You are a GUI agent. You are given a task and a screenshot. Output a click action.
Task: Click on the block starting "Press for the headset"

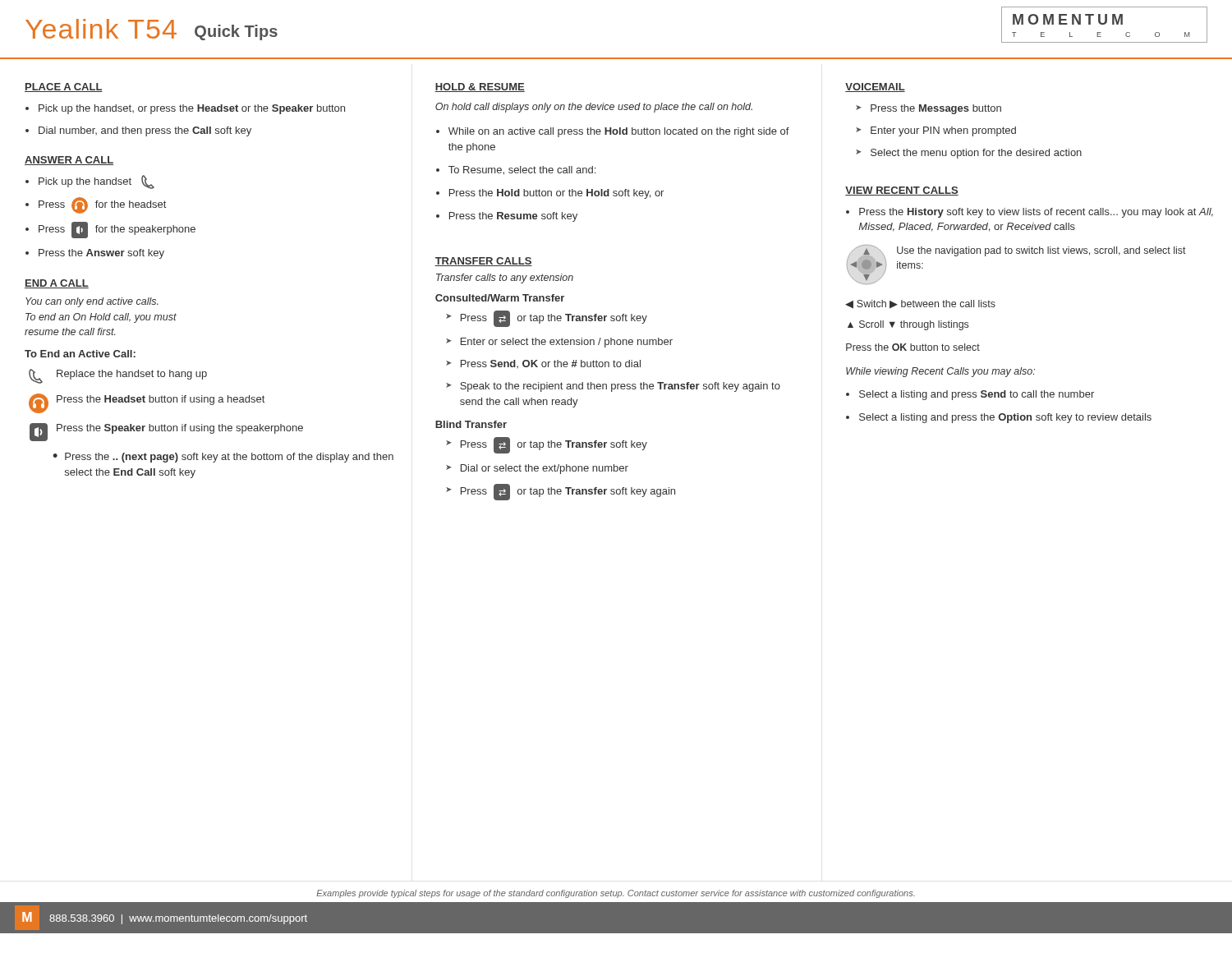102,205
